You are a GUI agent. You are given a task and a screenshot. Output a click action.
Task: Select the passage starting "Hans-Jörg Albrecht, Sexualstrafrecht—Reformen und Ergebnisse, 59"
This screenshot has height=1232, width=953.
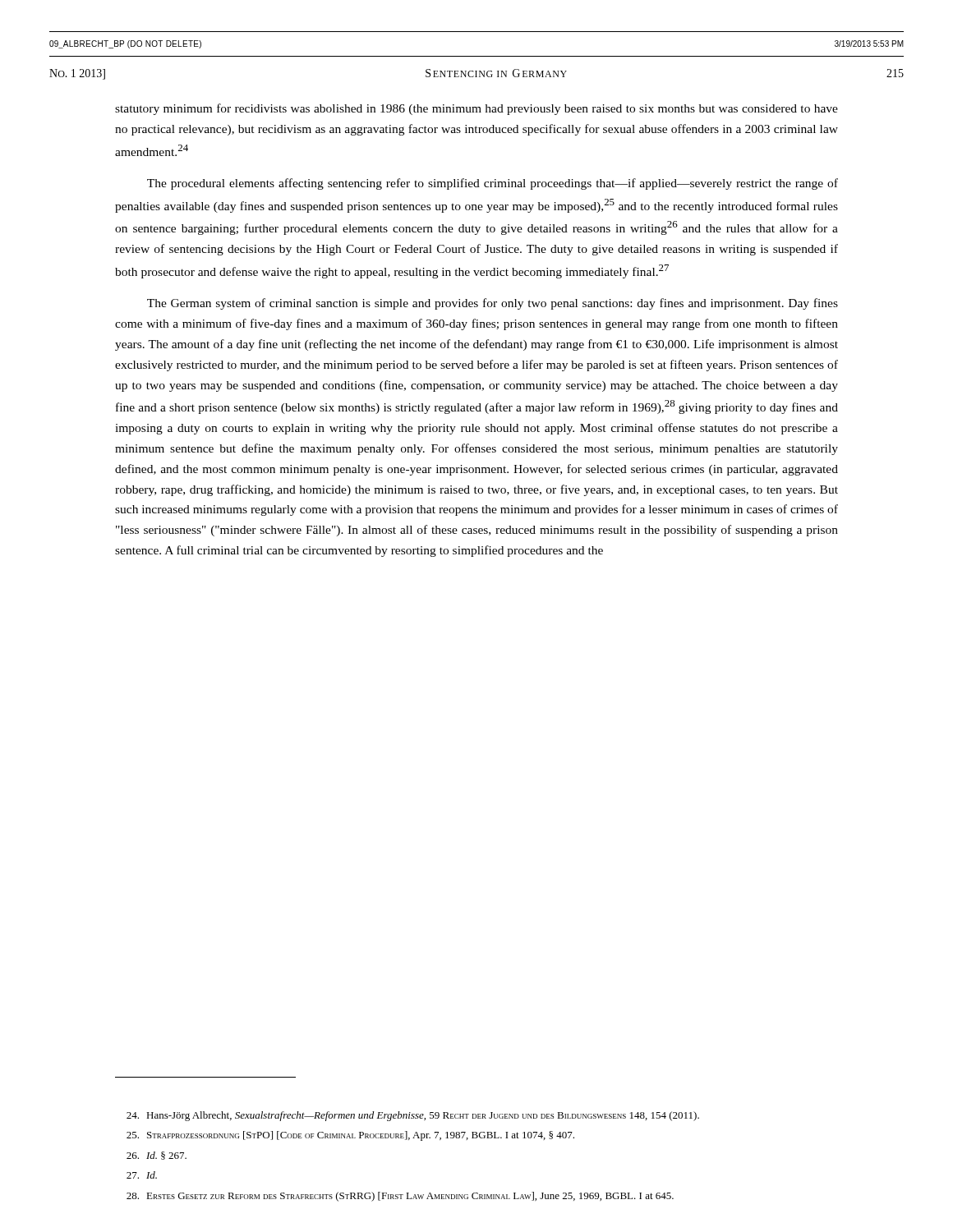click(476, 1115)
